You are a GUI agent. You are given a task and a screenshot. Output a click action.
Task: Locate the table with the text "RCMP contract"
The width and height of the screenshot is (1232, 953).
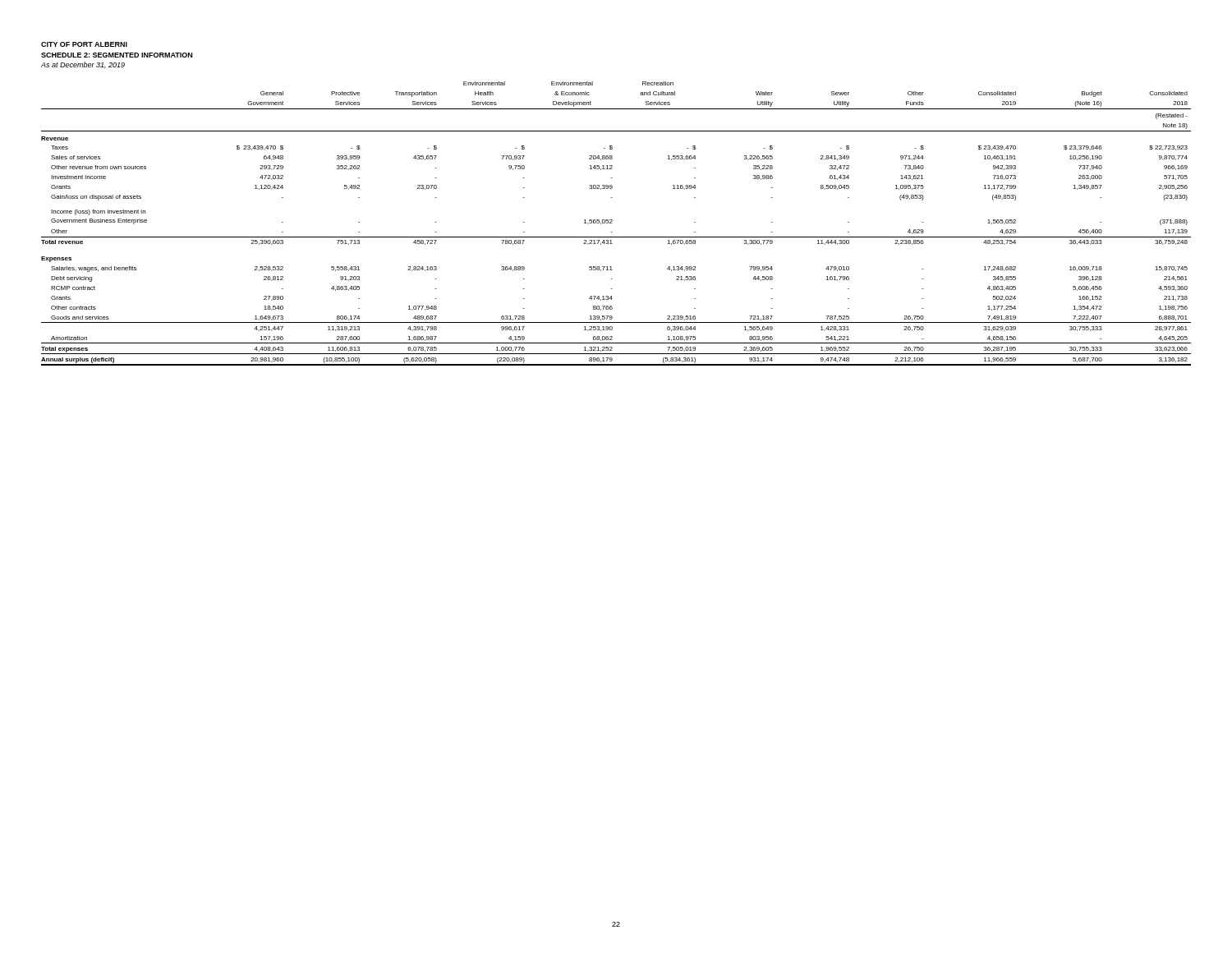click(616, 222)
